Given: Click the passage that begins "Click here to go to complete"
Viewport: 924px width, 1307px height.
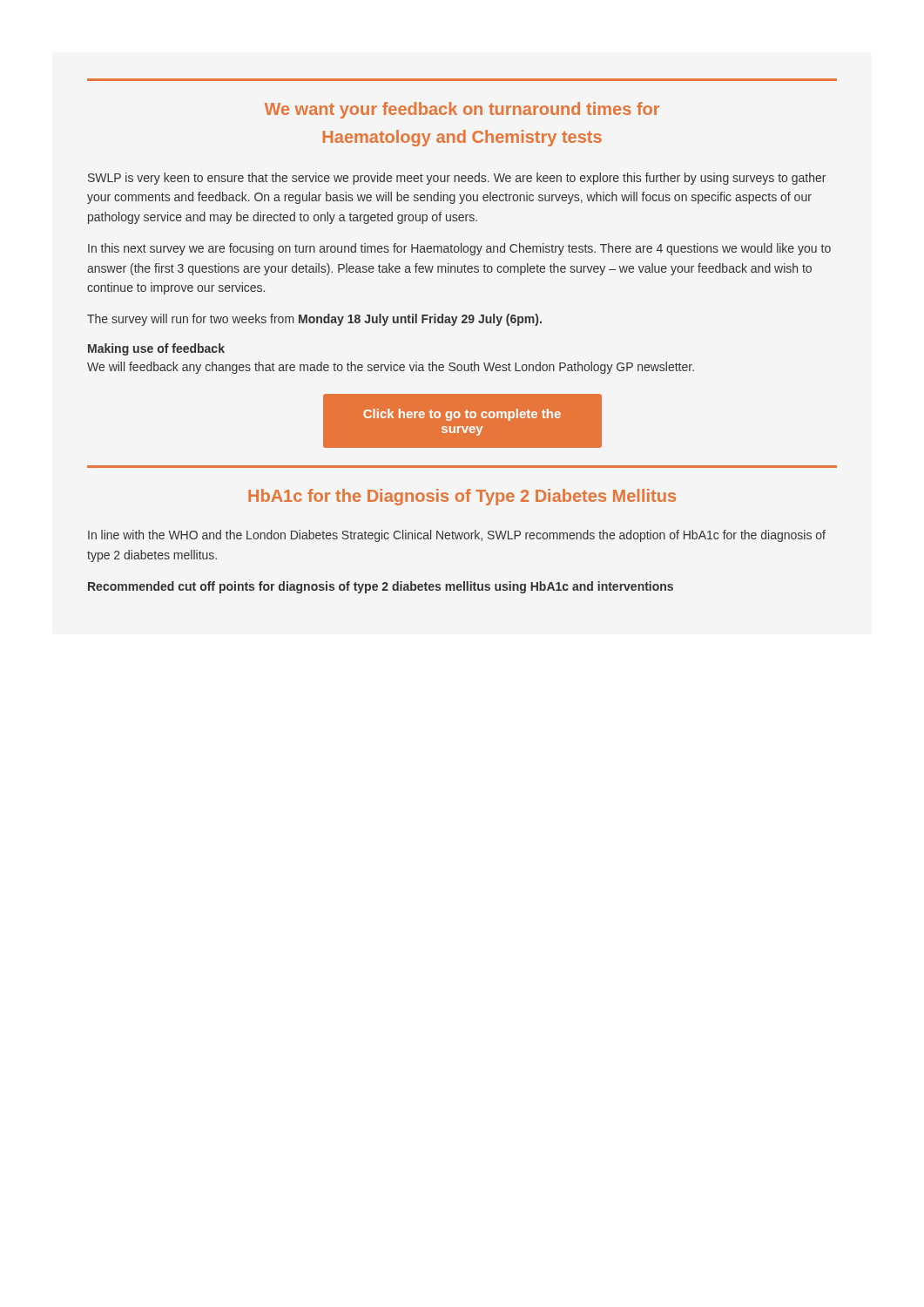Looking at the screenshot, I should click(462, 421).
